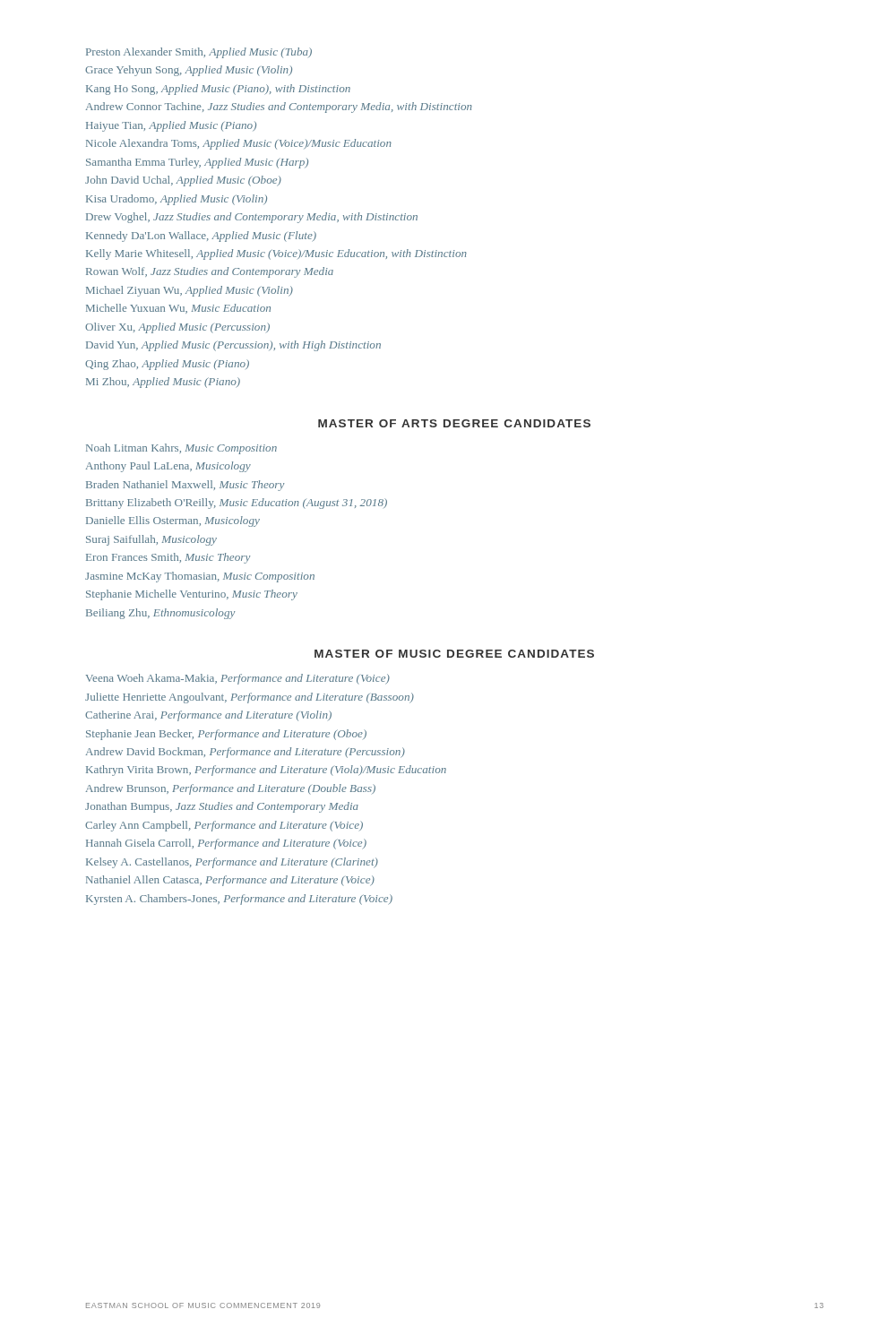
Task: Locate the text block starting "Michelle Yuxuan Wu, Music"
Action: pyautogui.click(x=178, y=308)
